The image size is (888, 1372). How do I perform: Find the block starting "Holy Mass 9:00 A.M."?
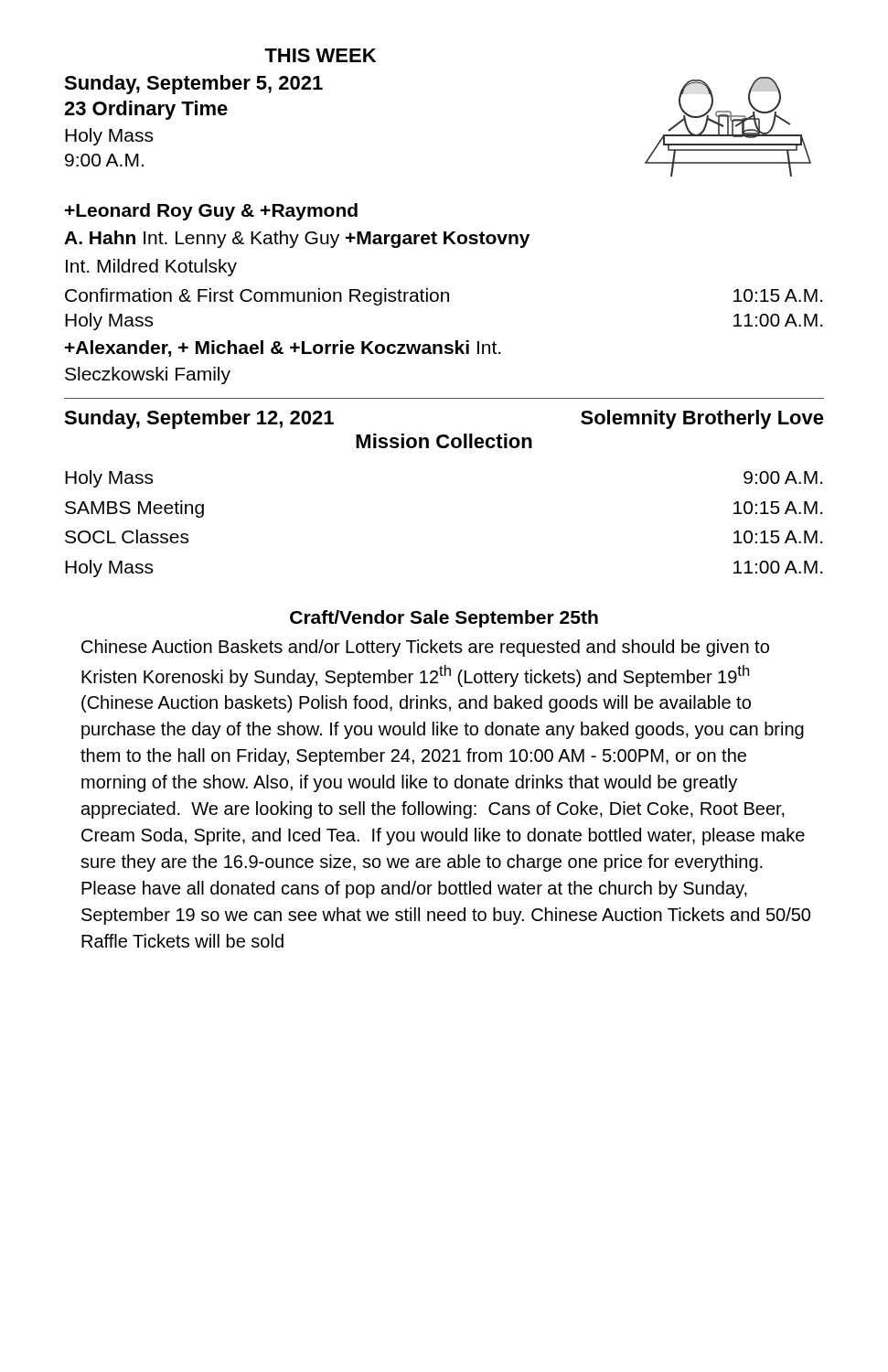[x=115, y=479]
